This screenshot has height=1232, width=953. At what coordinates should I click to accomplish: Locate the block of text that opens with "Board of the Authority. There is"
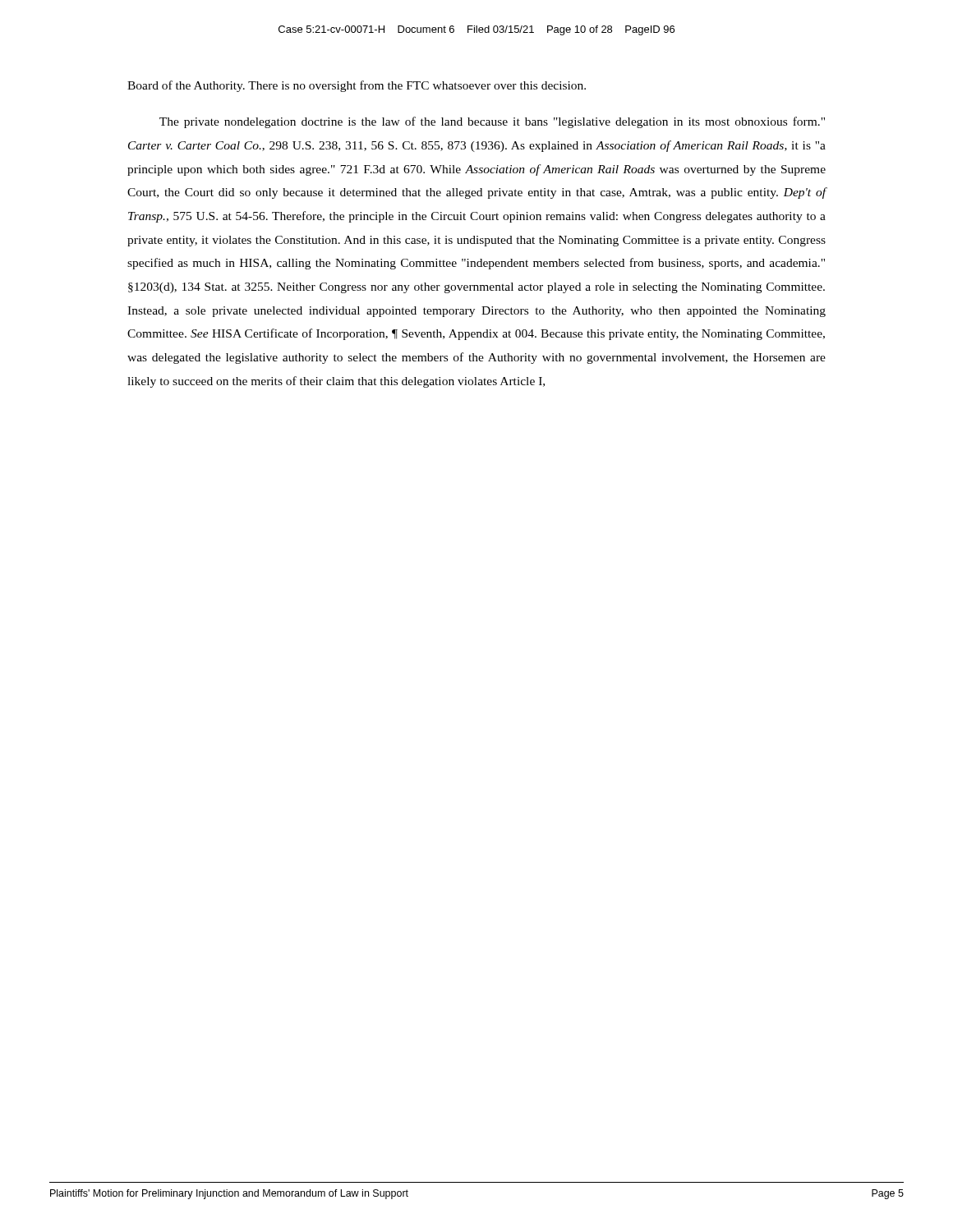tap(357, 85)
